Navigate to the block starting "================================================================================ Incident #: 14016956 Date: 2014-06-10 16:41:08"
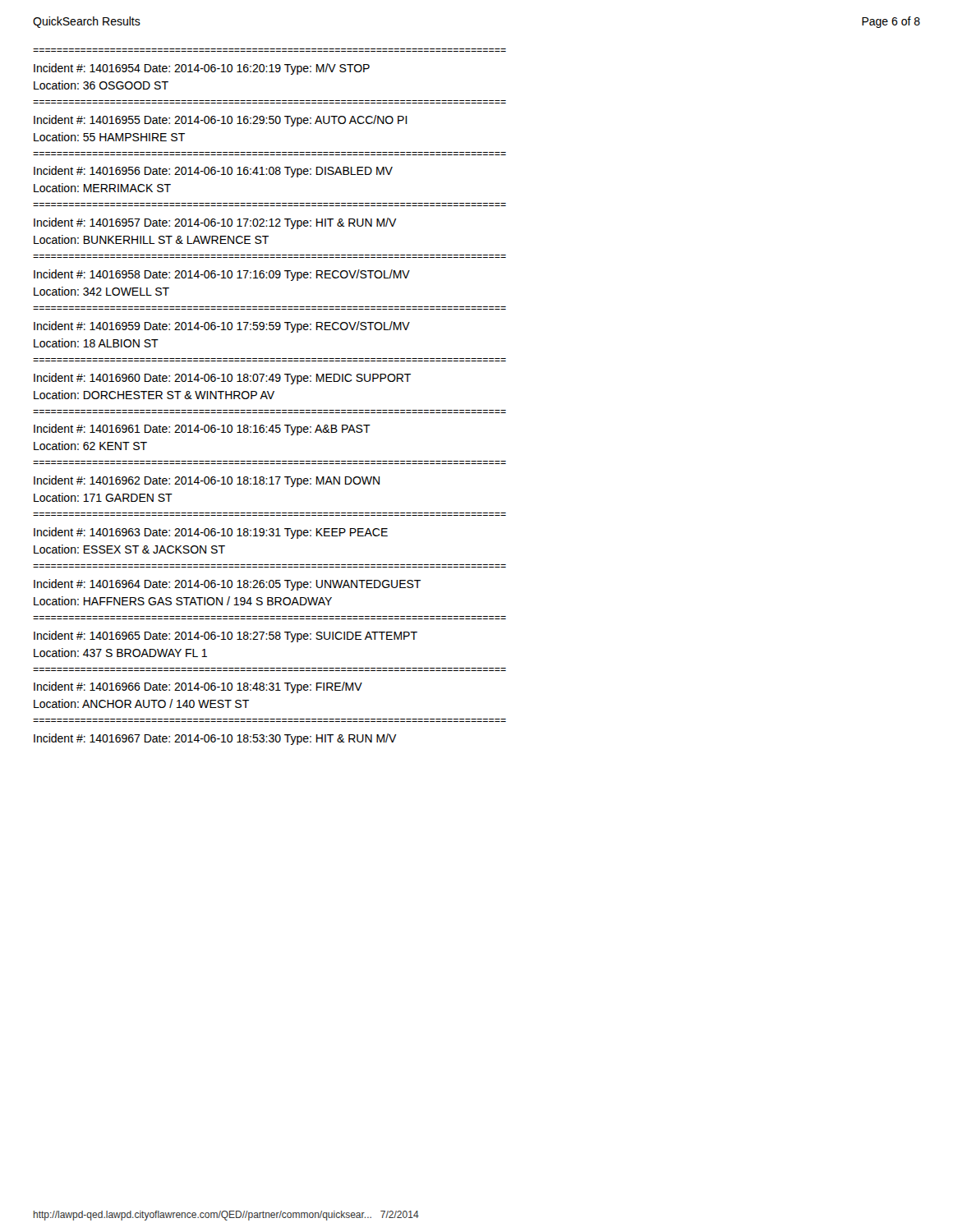This screenshot has height=1232, width=953. click(x=213, y=172)
